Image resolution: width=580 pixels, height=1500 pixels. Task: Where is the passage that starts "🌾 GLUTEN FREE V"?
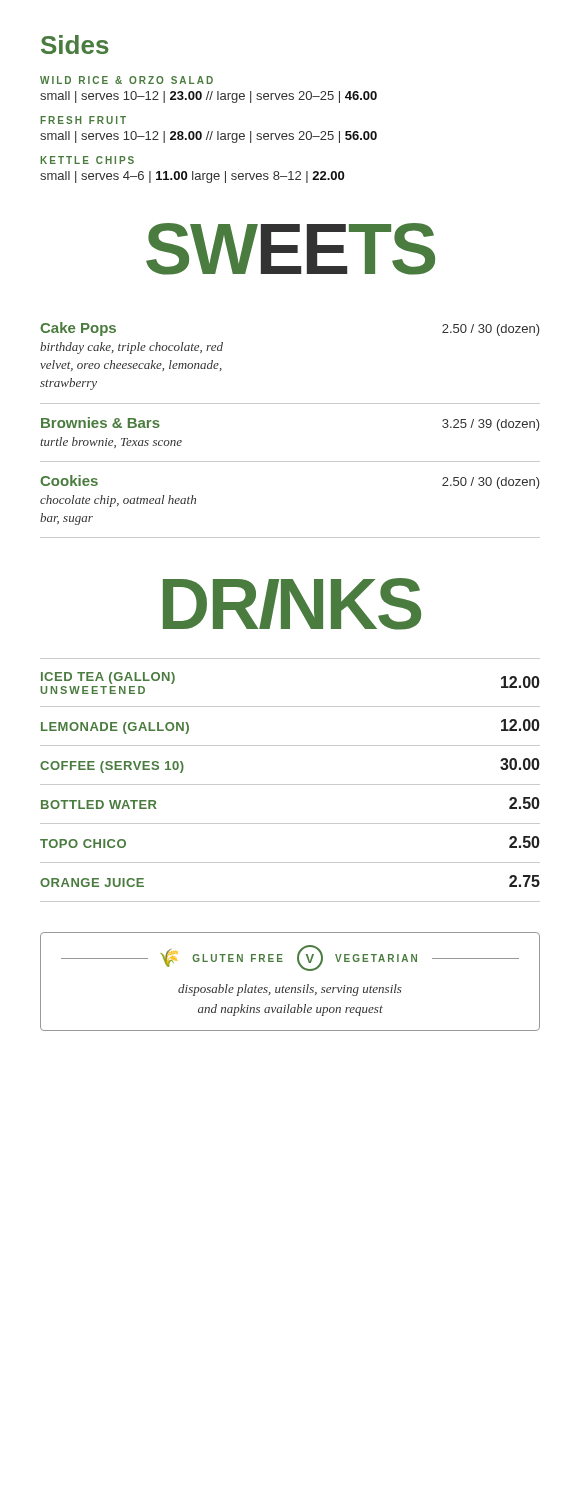tap(290, 982)
